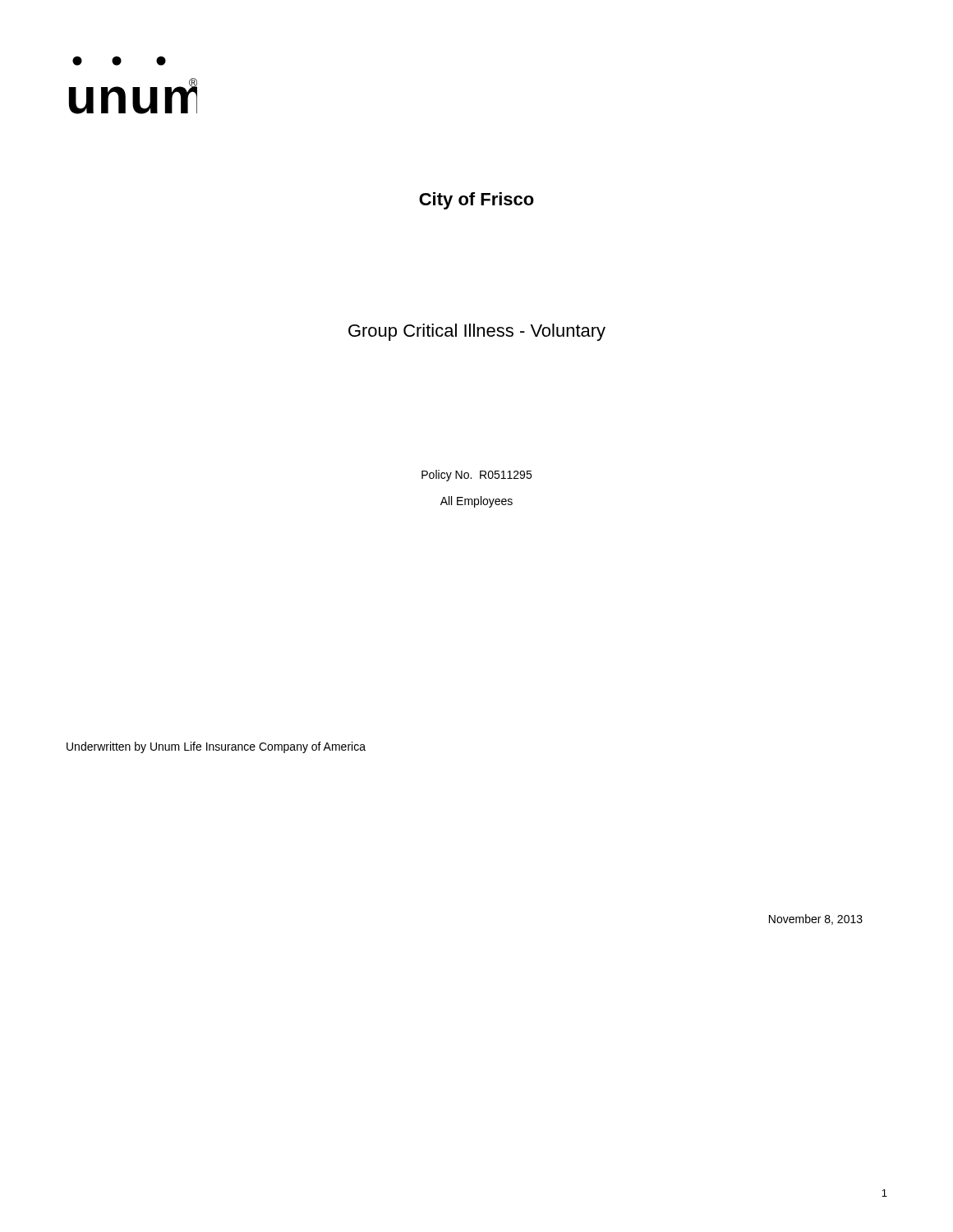Select the text block with the text "Underwritten by Unum"
This screenshot has width=953, height=1232.
click(x=216, y=747)
